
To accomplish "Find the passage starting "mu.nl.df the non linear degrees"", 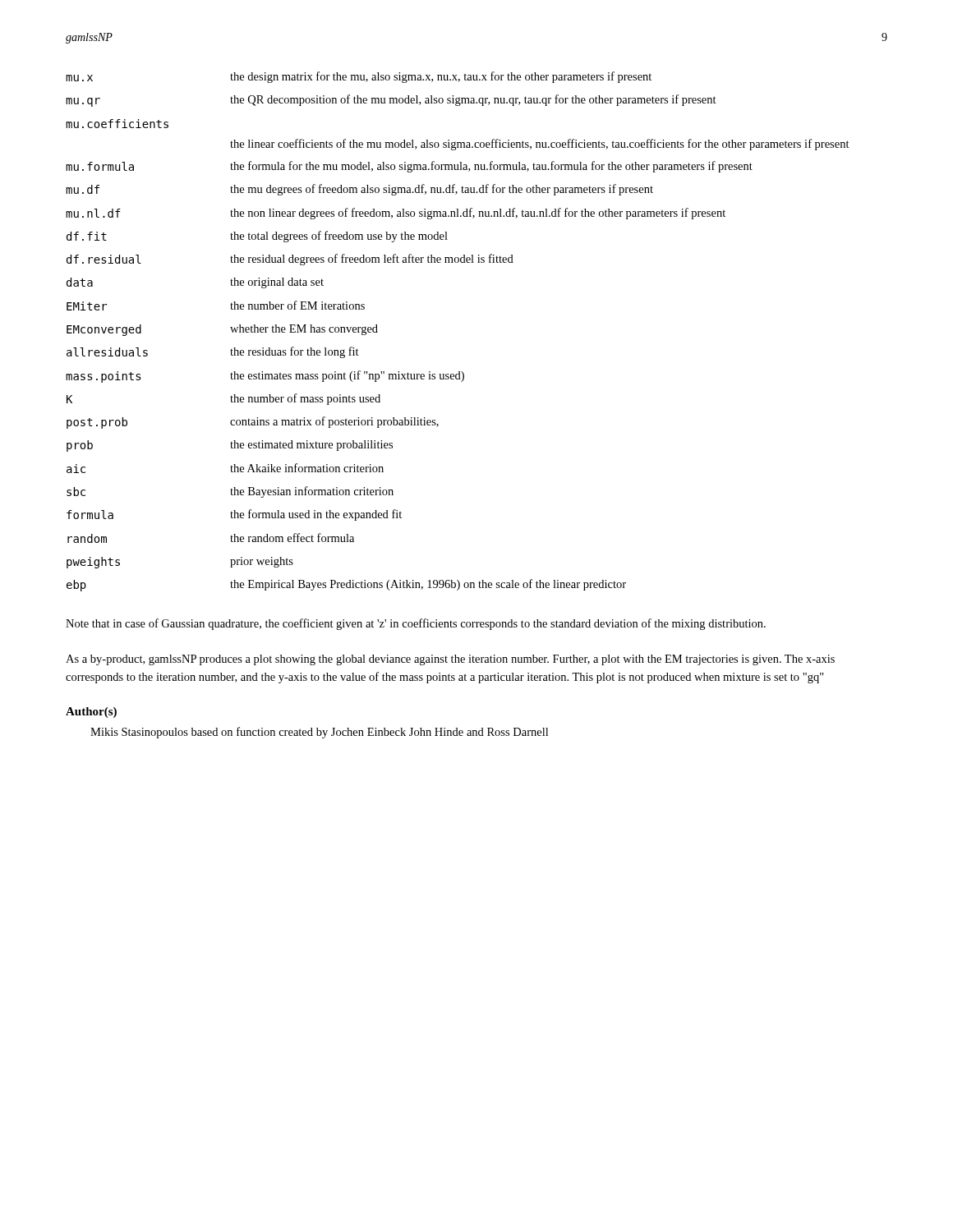I will 476,213.
